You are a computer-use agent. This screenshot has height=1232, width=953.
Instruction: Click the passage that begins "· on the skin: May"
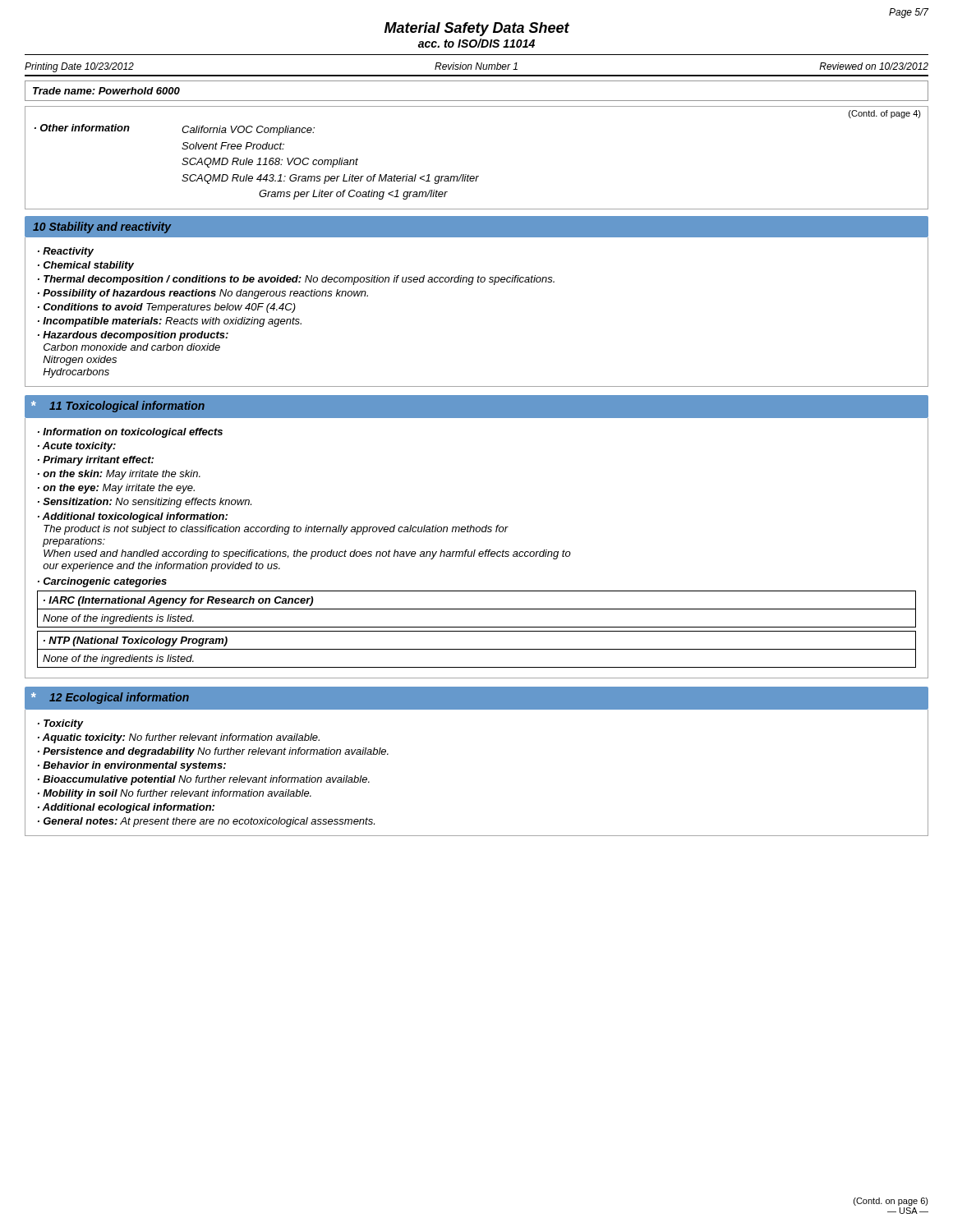click(119, 473)
